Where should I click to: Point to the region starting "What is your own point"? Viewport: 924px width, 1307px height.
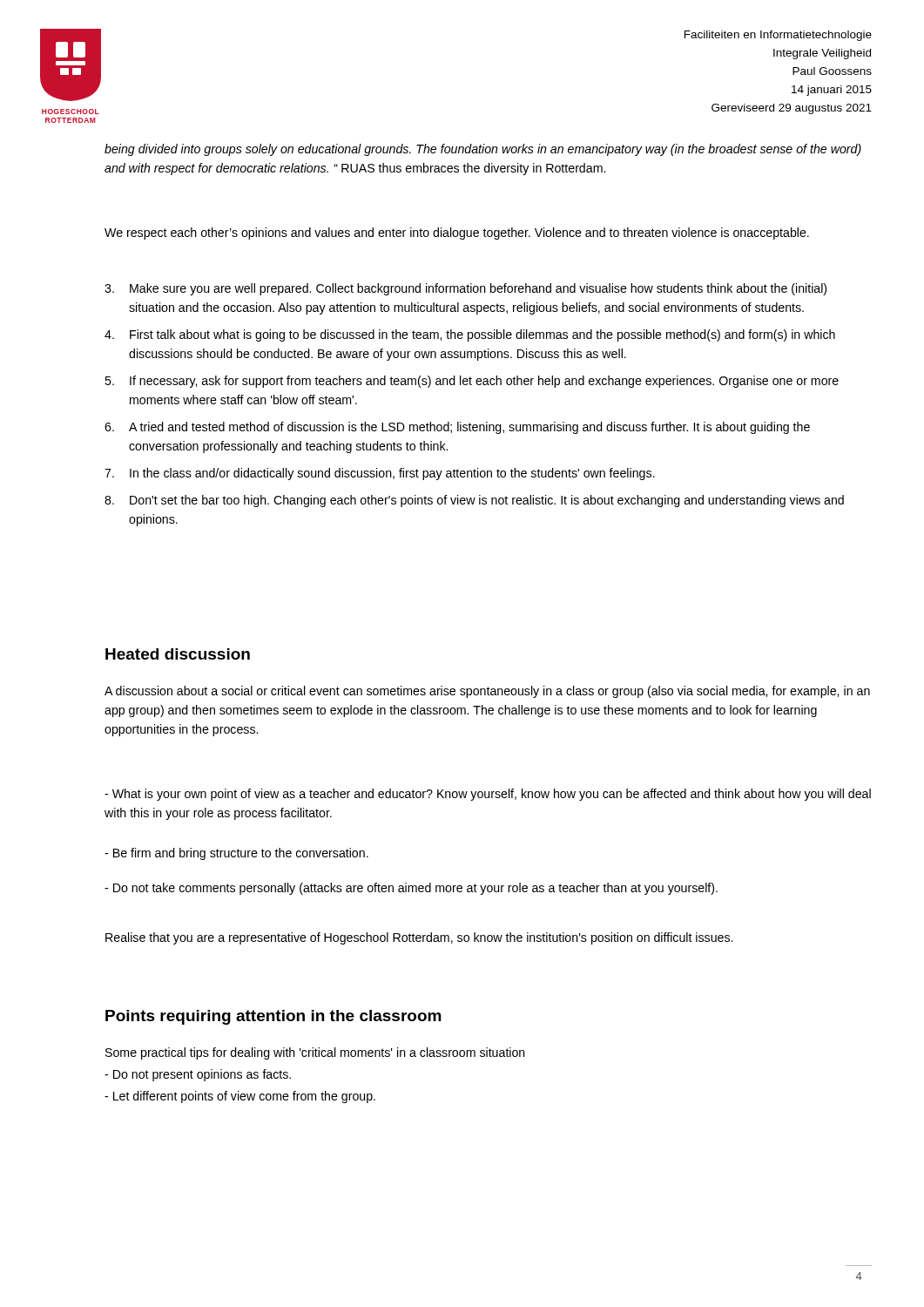coord(488,803)
